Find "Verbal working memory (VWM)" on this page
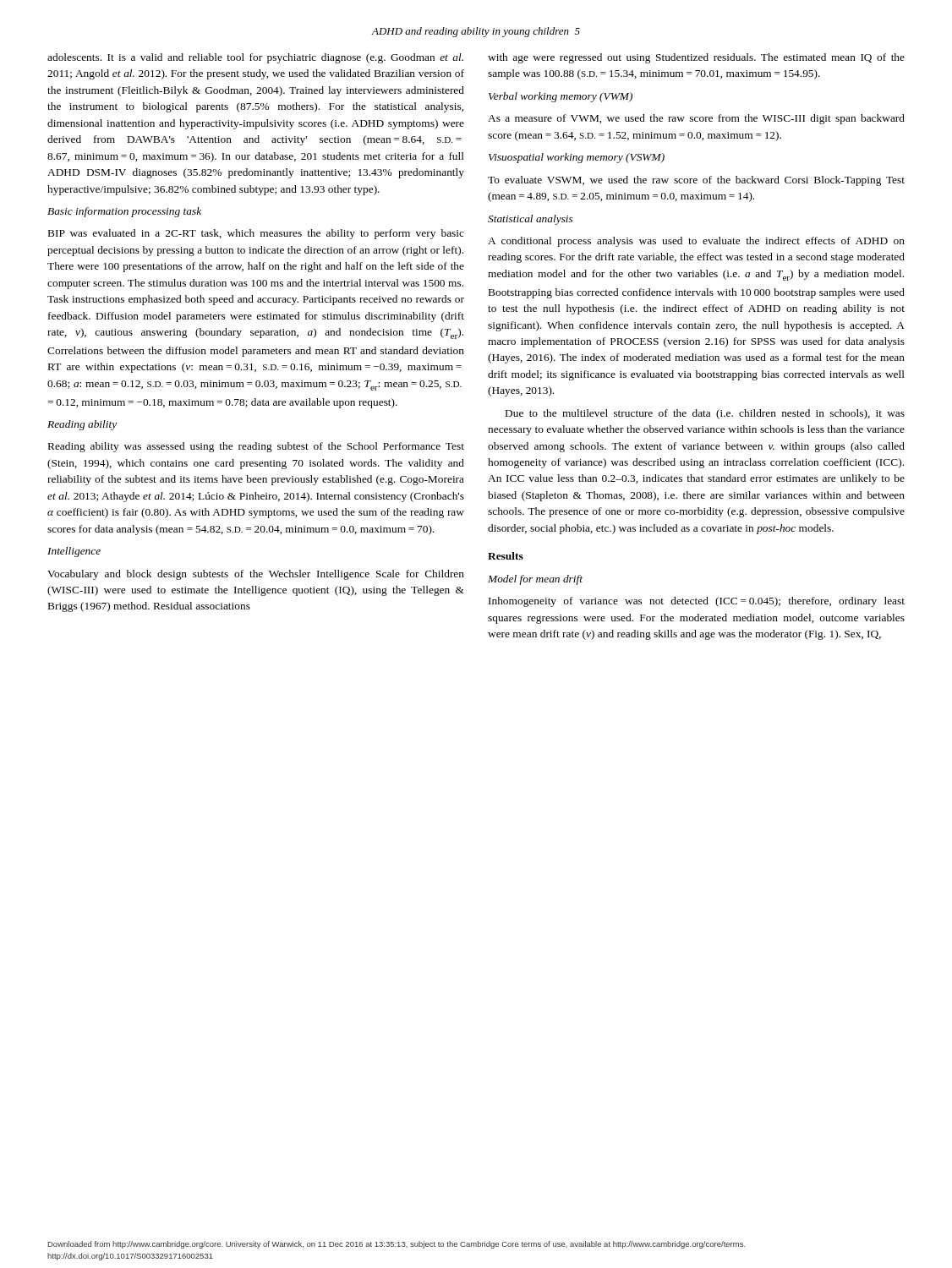Viewport: 952px width, 1268px height. click(561, 97)
